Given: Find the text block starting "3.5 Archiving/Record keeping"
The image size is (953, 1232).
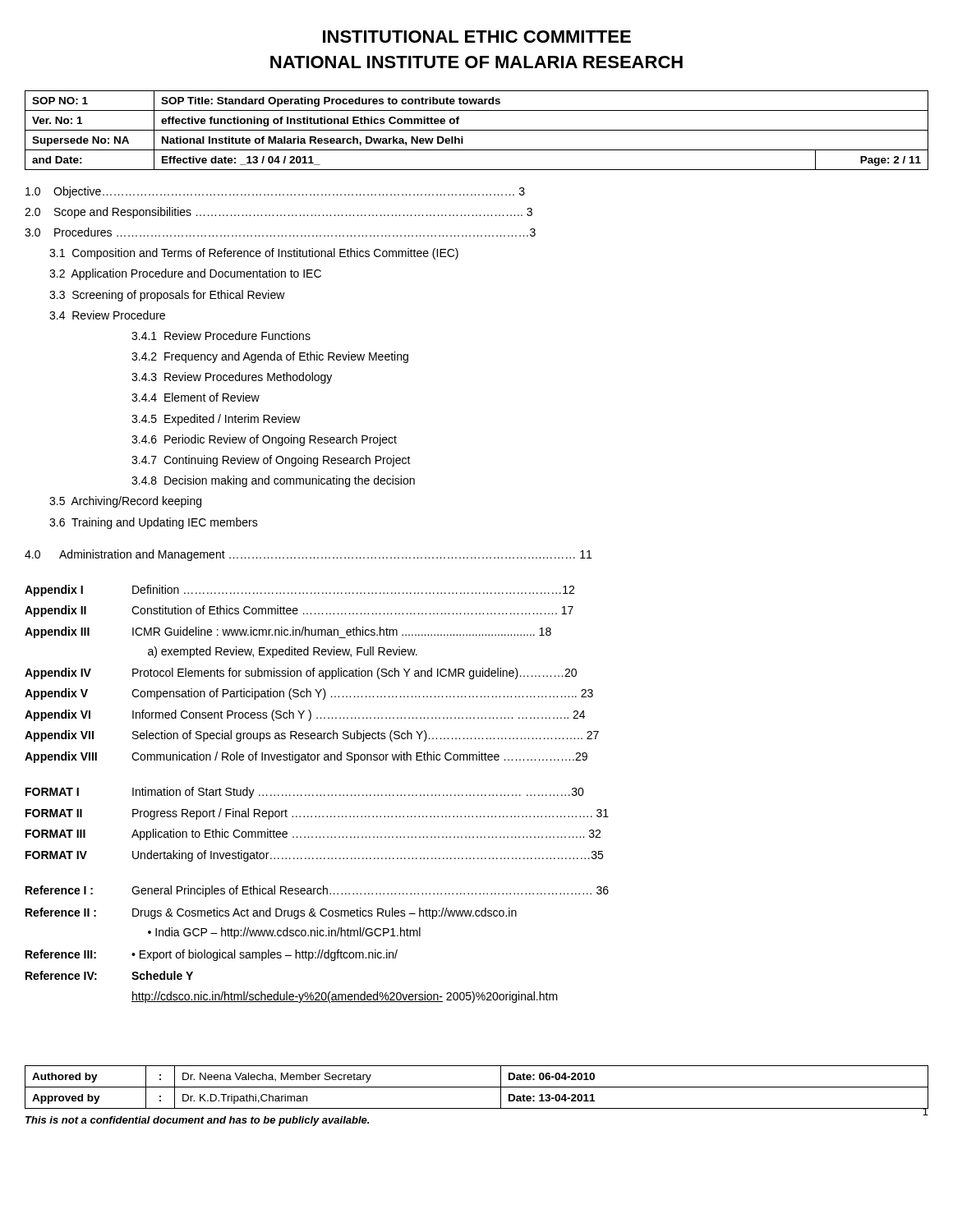Looking at the screenshot, I should (126, 501).
